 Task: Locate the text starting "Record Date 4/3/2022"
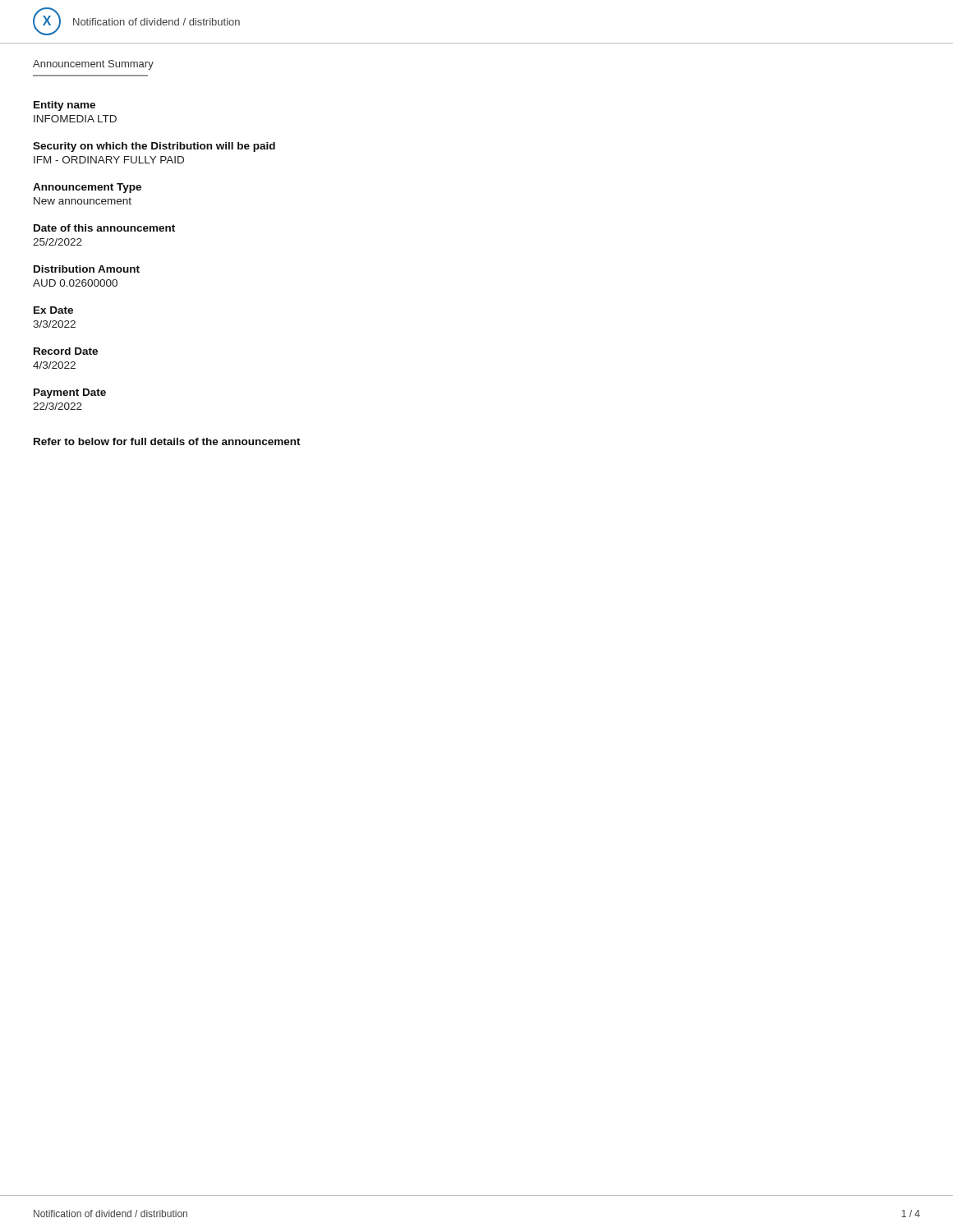tap(66, 351)
